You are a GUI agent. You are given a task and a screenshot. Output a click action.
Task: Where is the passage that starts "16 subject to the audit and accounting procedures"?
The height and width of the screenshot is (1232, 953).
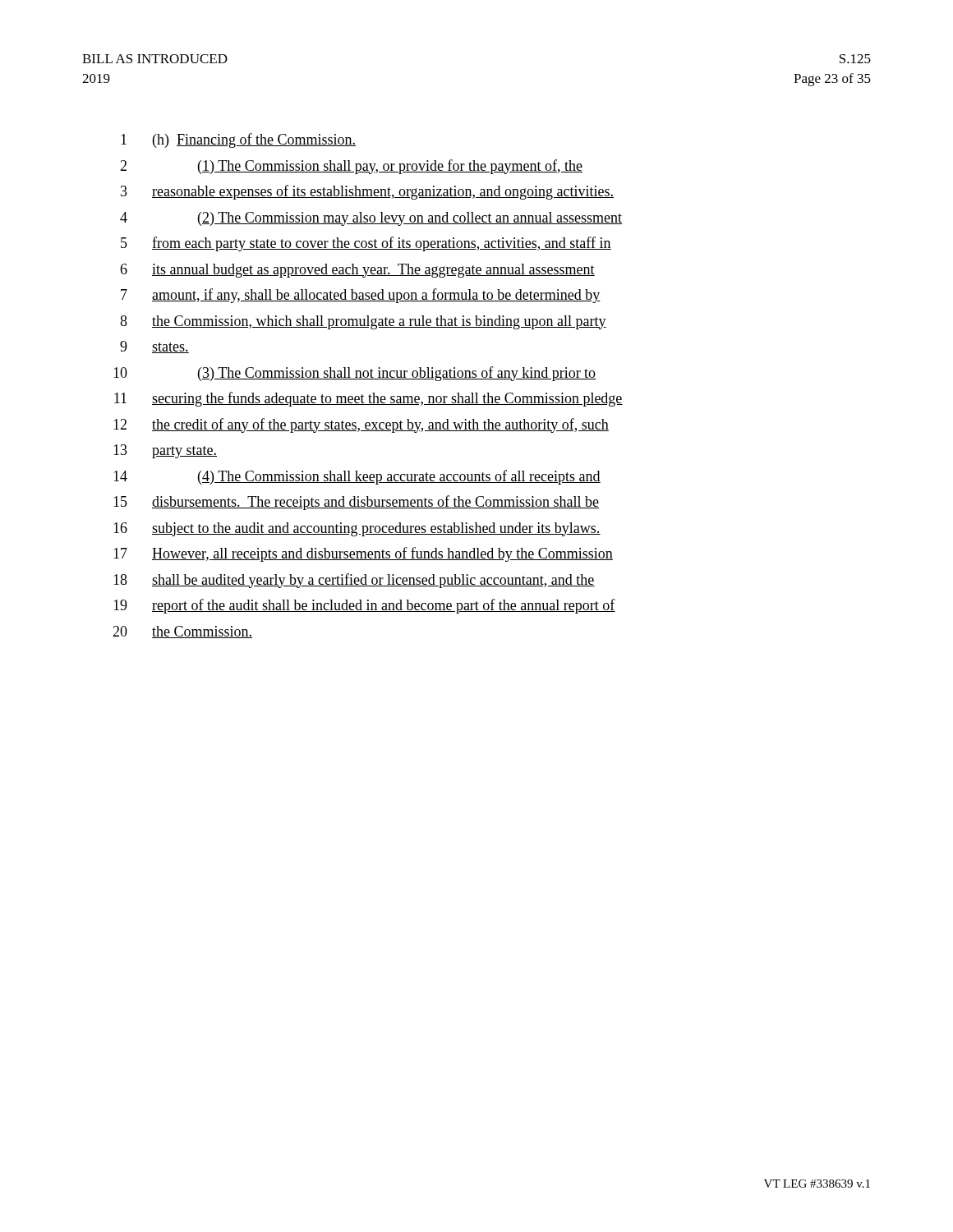(x=476, y=528)
